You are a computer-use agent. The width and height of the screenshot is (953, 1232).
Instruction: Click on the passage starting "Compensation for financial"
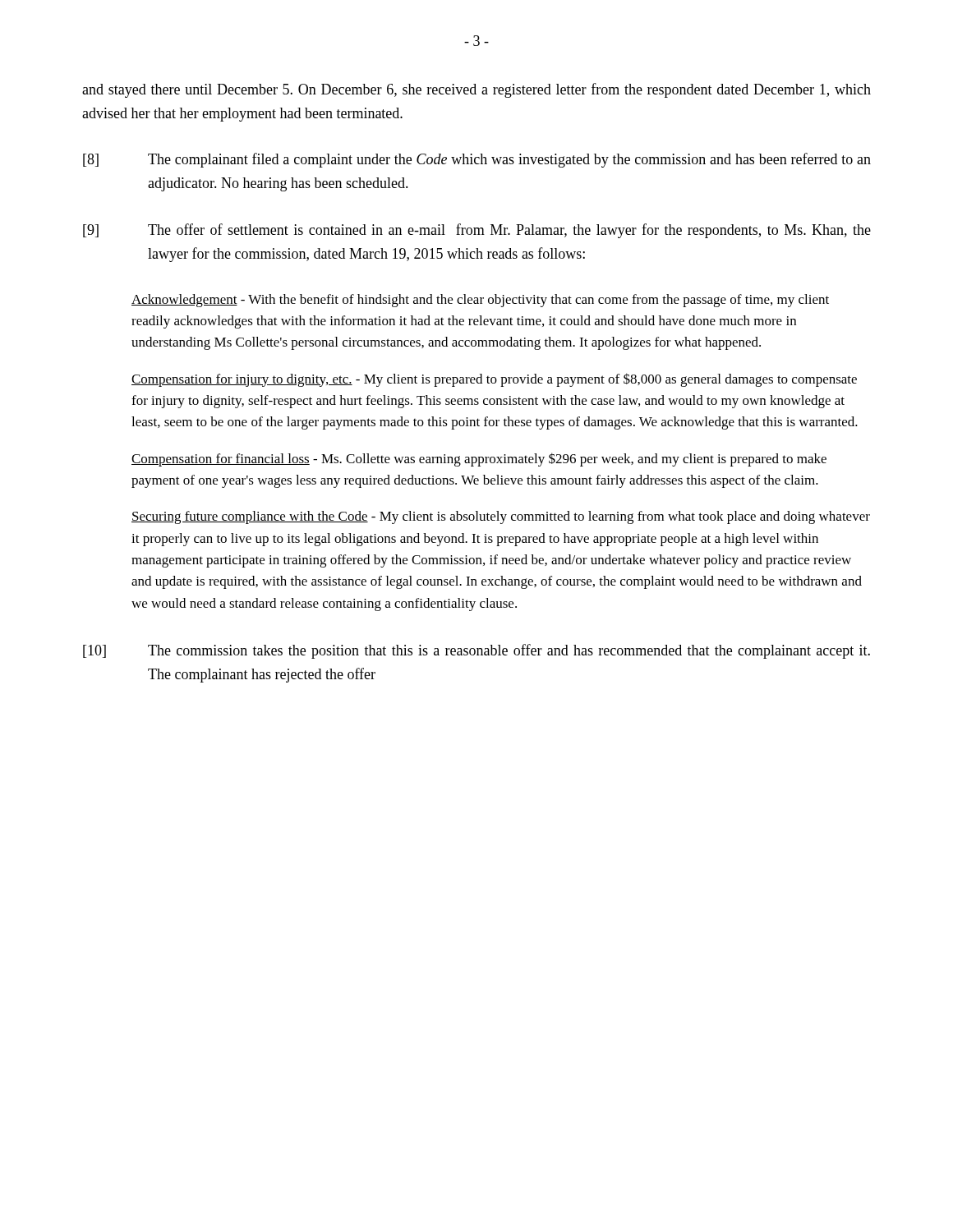(479, 469)
